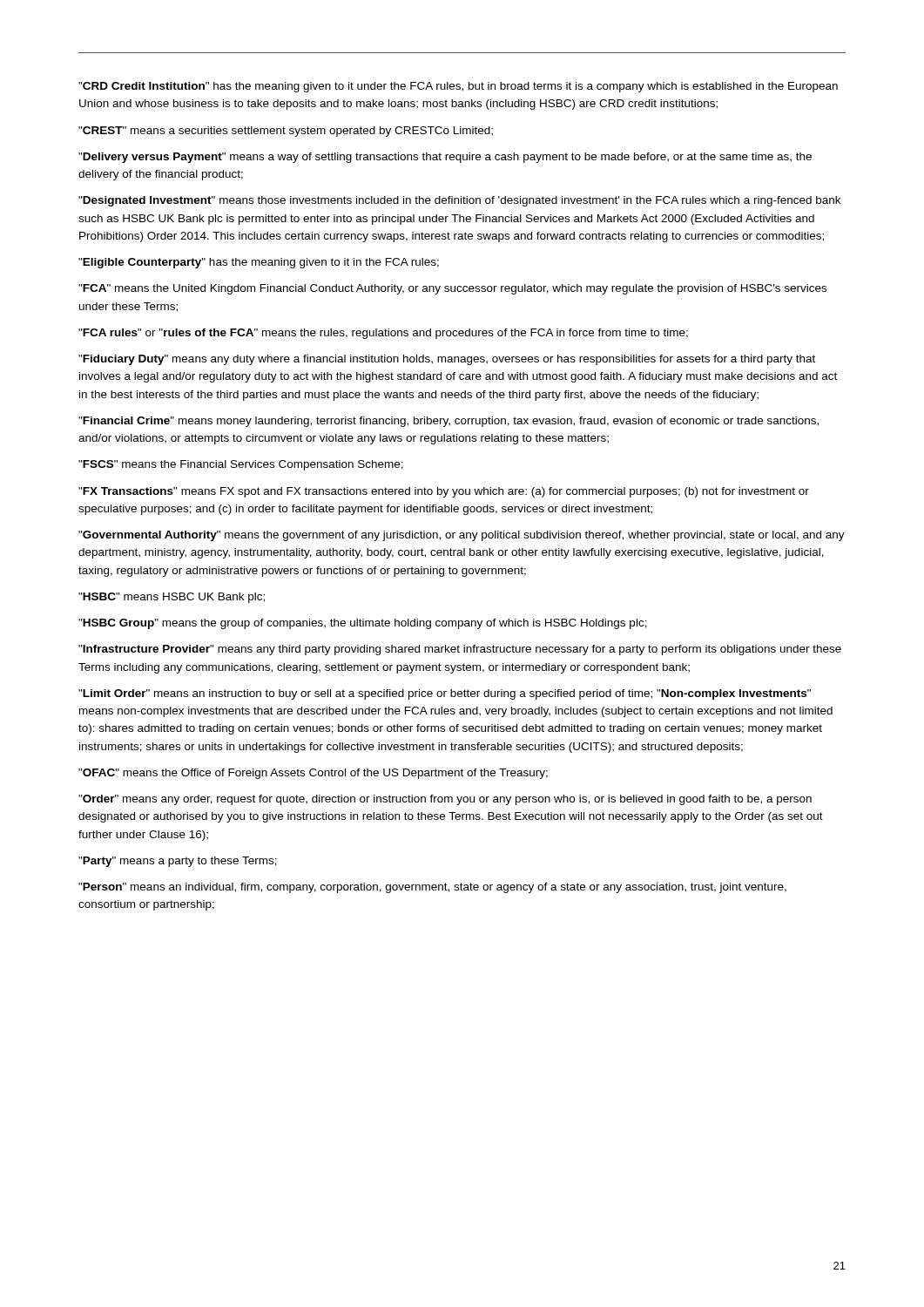Select the text block starting ""Delivery versus Payment" means a"
924x1307 pixels.
445,165
